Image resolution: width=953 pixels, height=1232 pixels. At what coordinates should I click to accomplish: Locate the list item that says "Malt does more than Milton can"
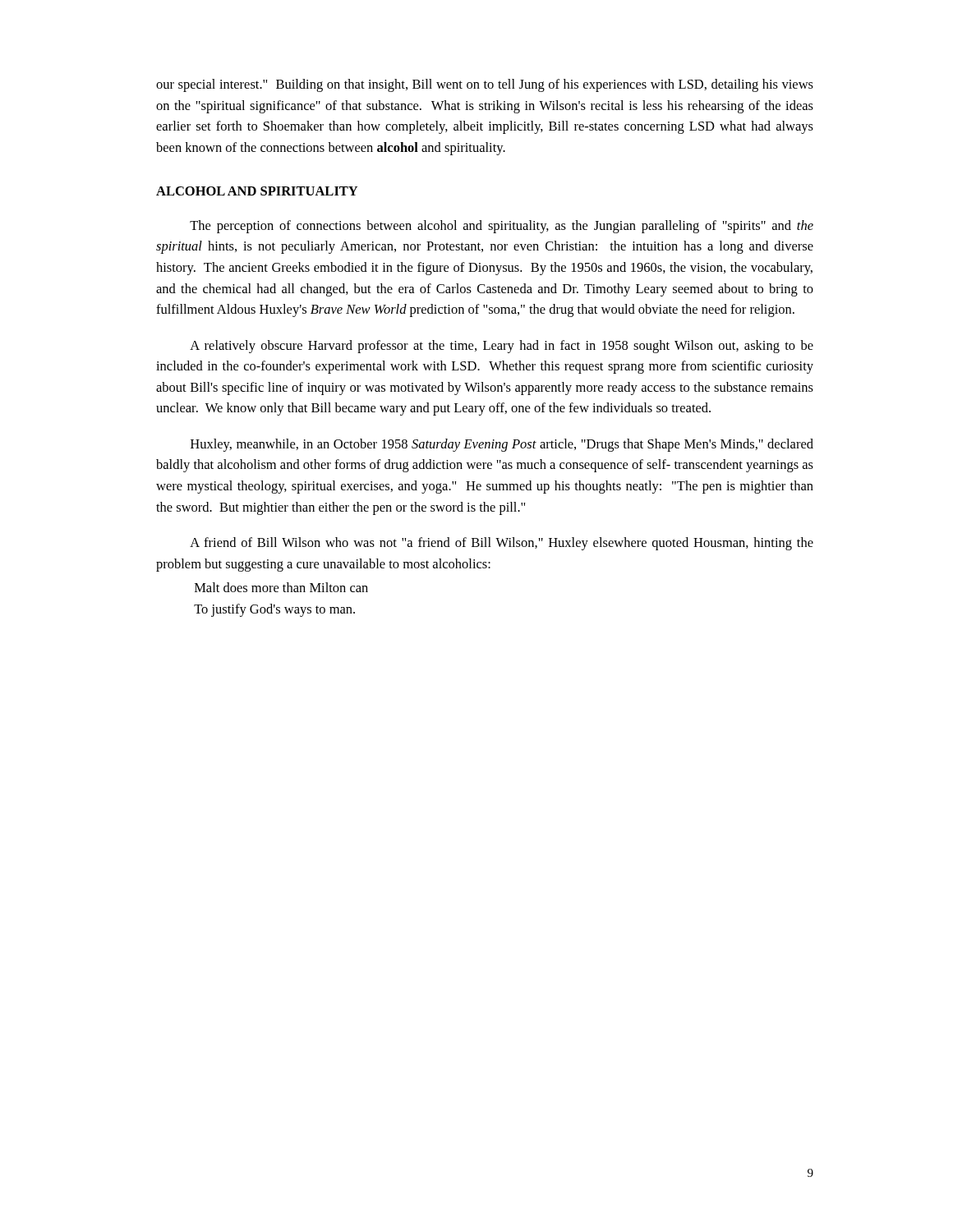point(281,588)
